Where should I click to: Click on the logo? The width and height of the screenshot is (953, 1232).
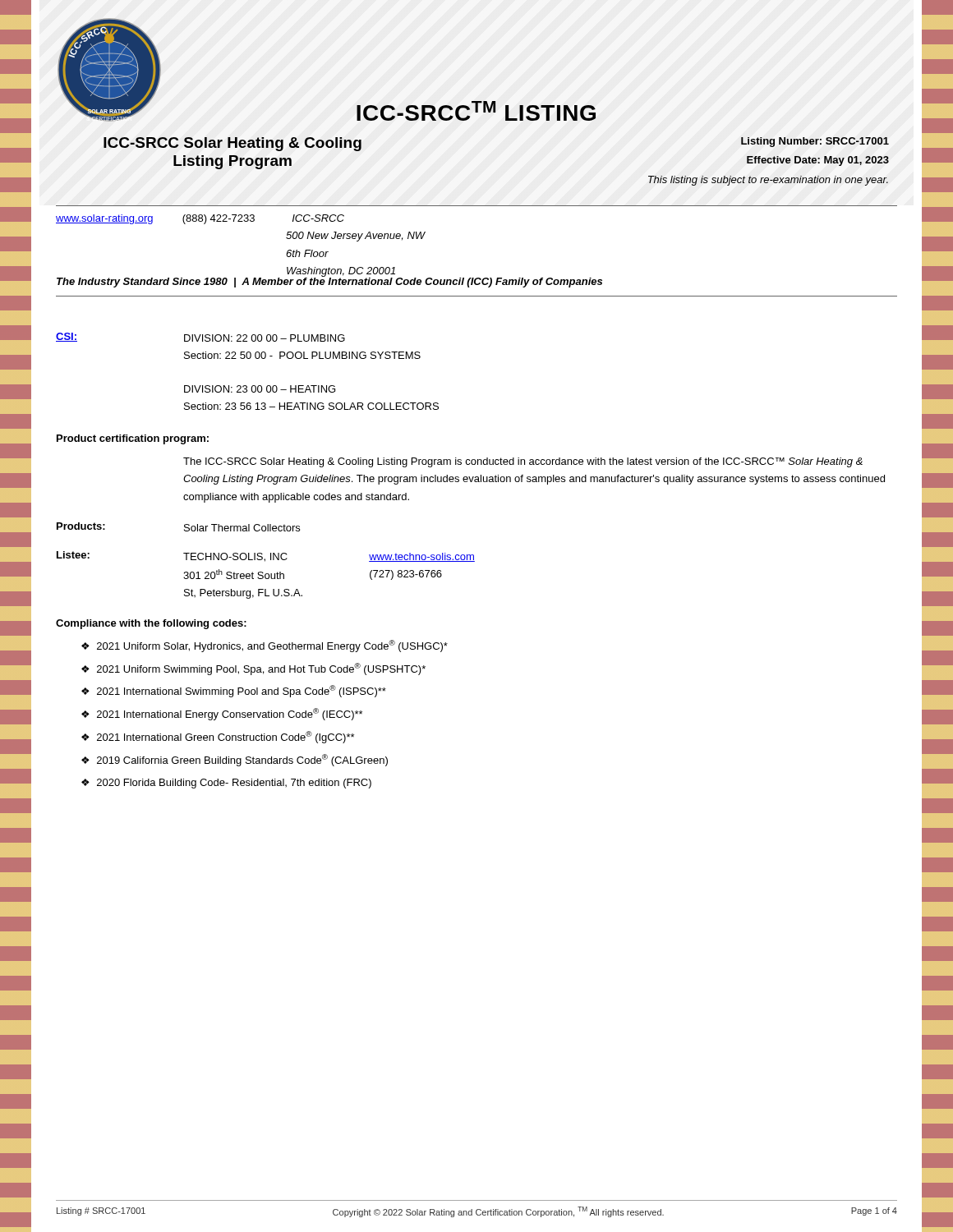tap(109, 70)
